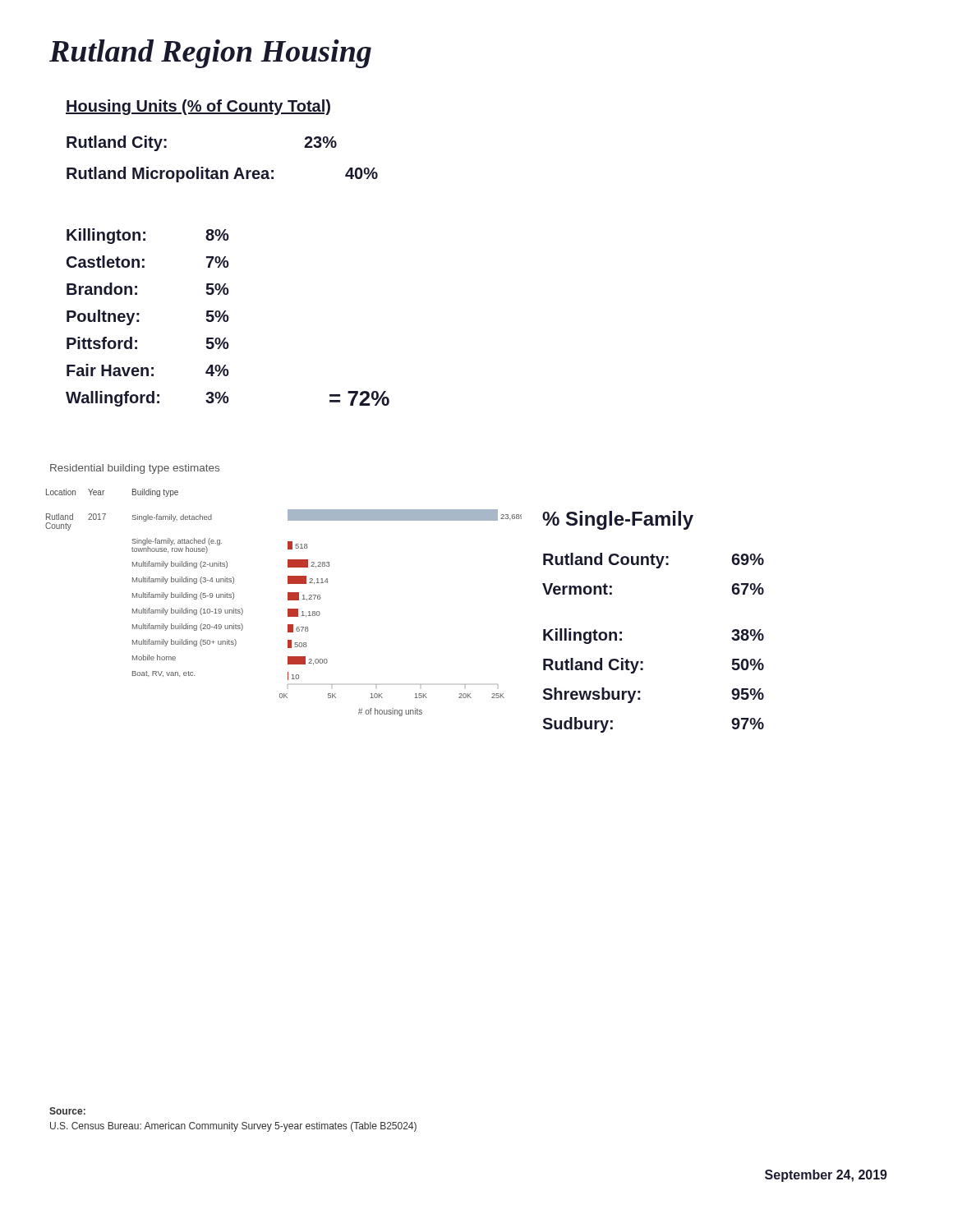Where does it say "Brandon: 5%"?

point(147,290)
